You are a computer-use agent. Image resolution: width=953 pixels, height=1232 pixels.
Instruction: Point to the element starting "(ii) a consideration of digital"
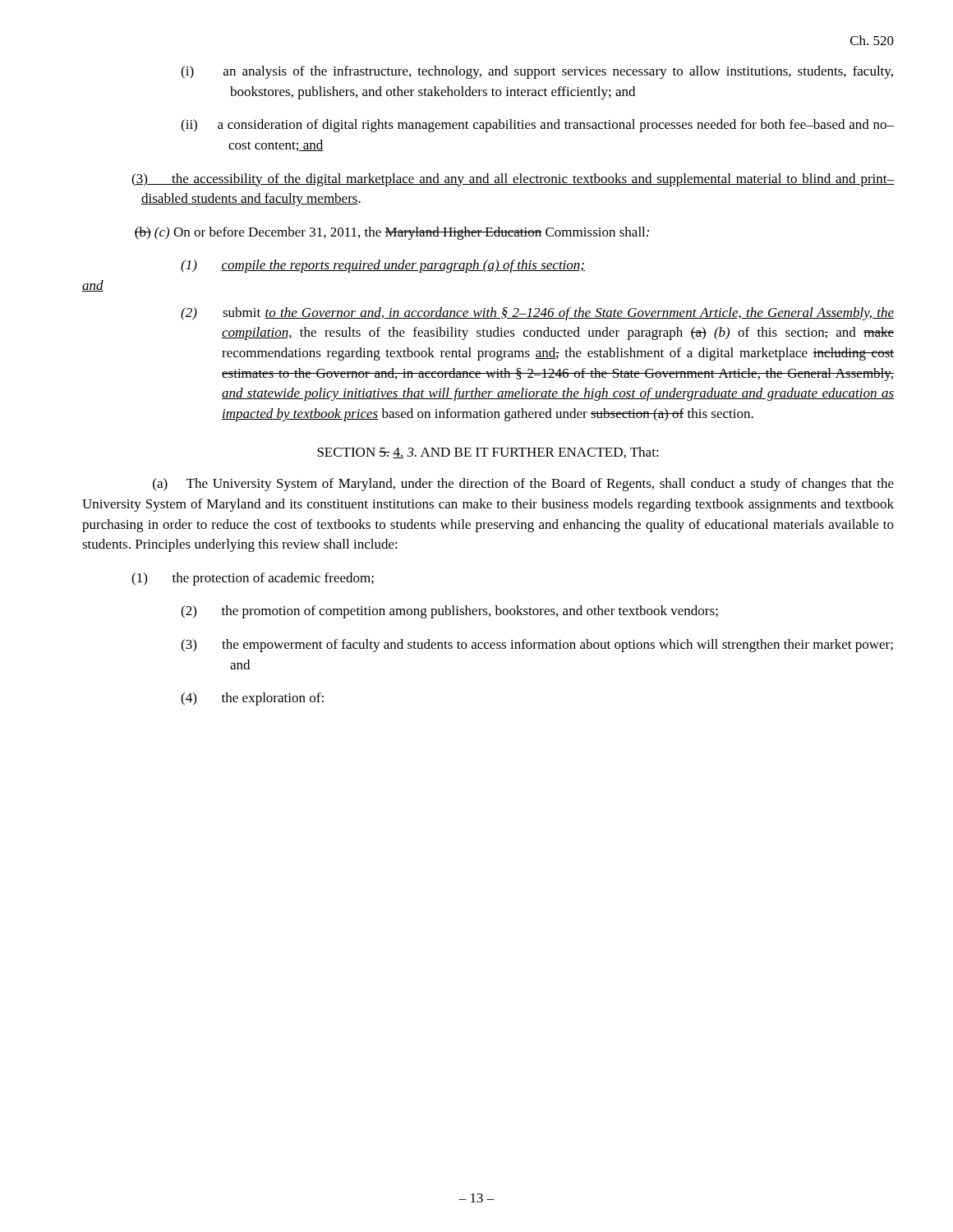(537, 135)
